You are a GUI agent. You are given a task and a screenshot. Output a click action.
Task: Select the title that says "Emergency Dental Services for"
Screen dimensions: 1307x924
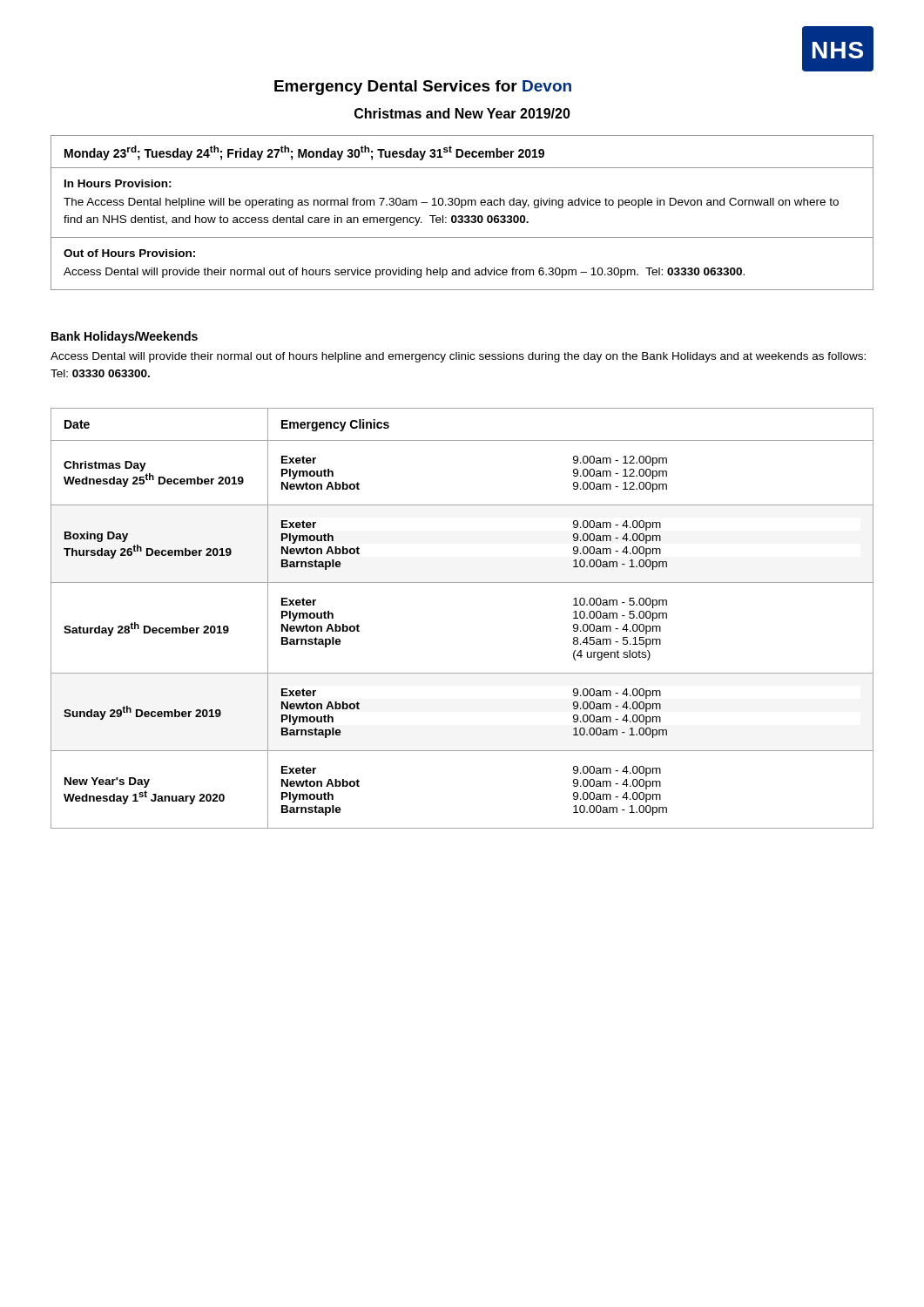point(423,86)
